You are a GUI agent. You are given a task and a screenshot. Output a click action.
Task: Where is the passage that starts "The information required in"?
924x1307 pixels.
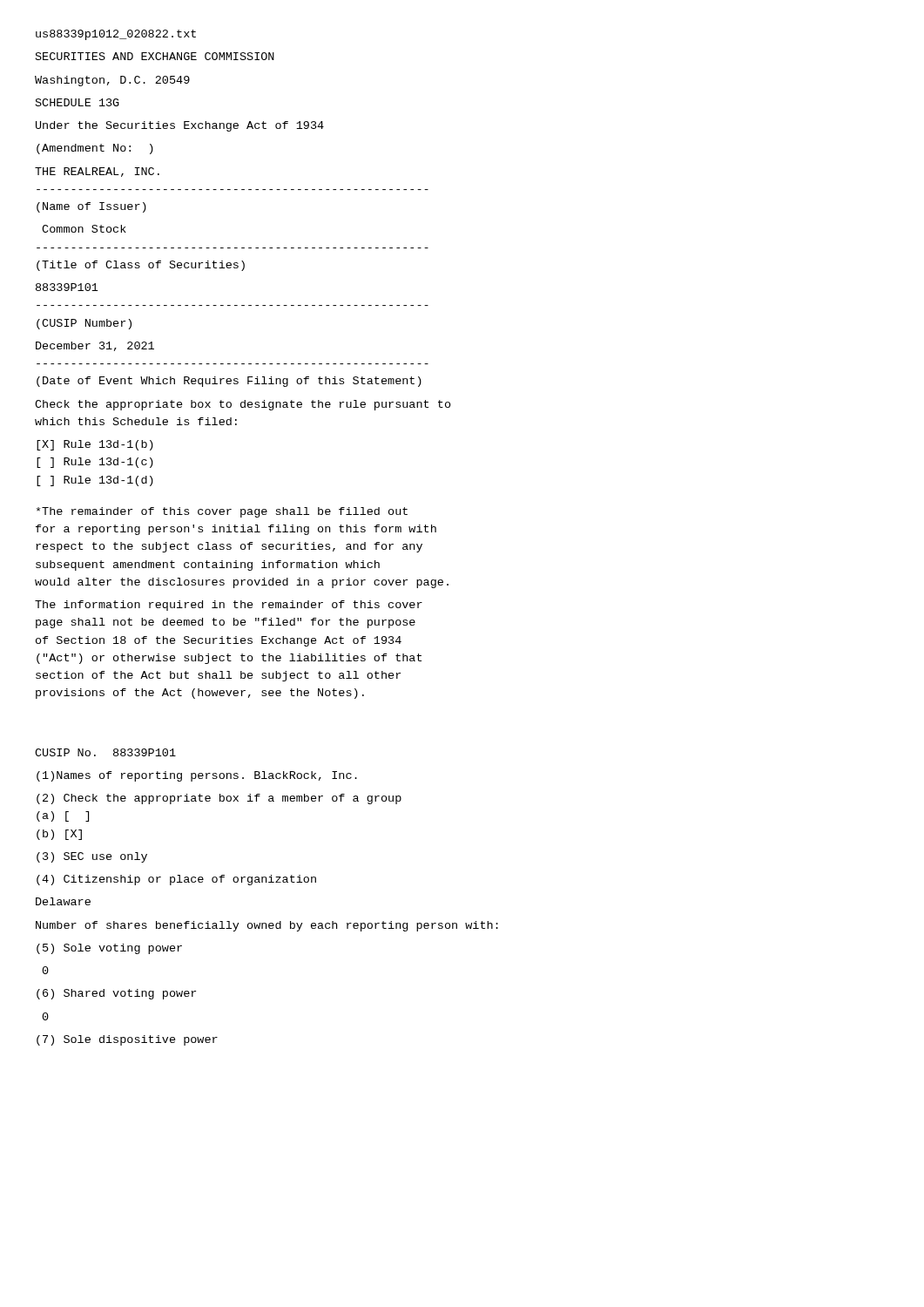[229, 649]
